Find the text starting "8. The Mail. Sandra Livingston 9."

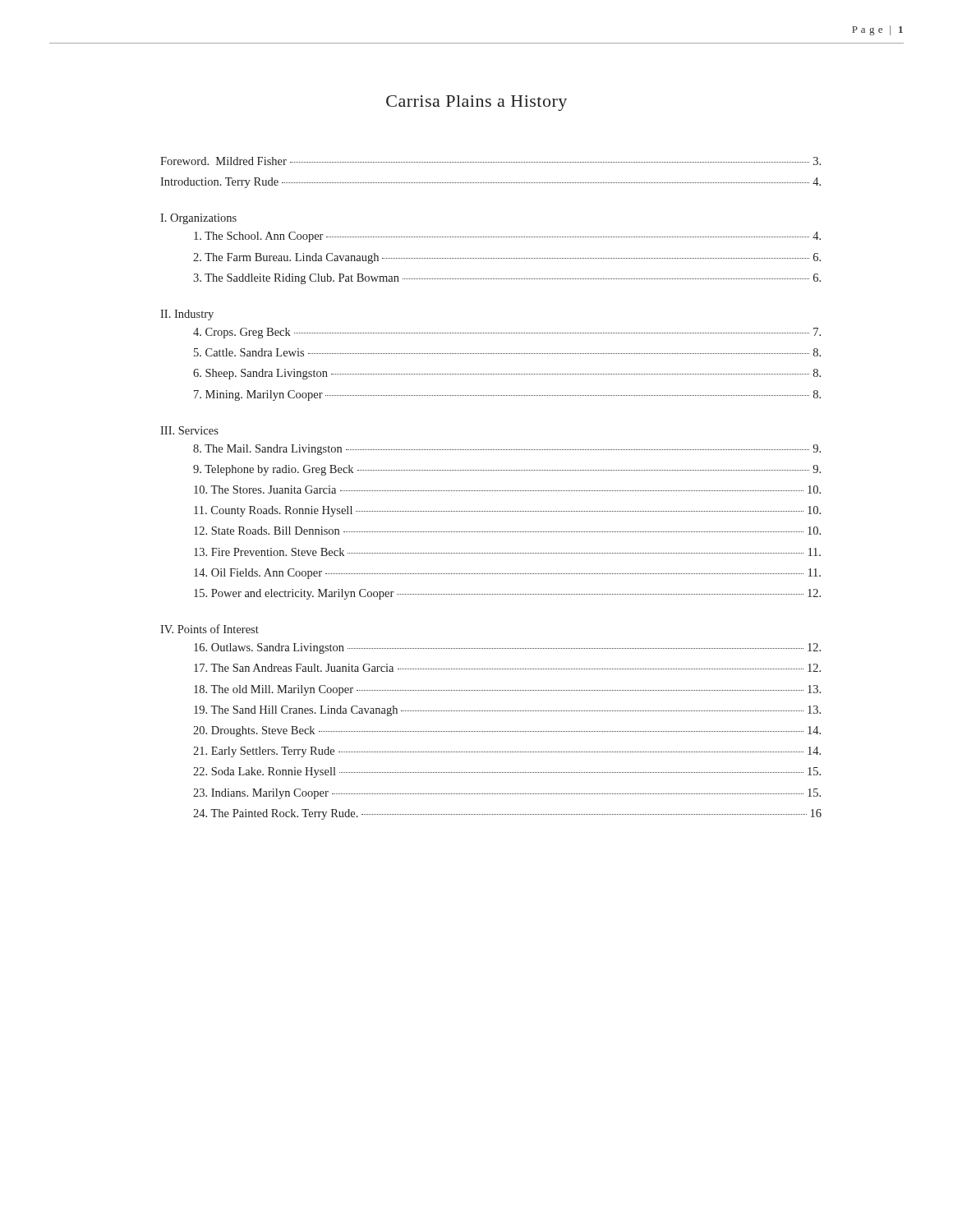coord(507,449)
